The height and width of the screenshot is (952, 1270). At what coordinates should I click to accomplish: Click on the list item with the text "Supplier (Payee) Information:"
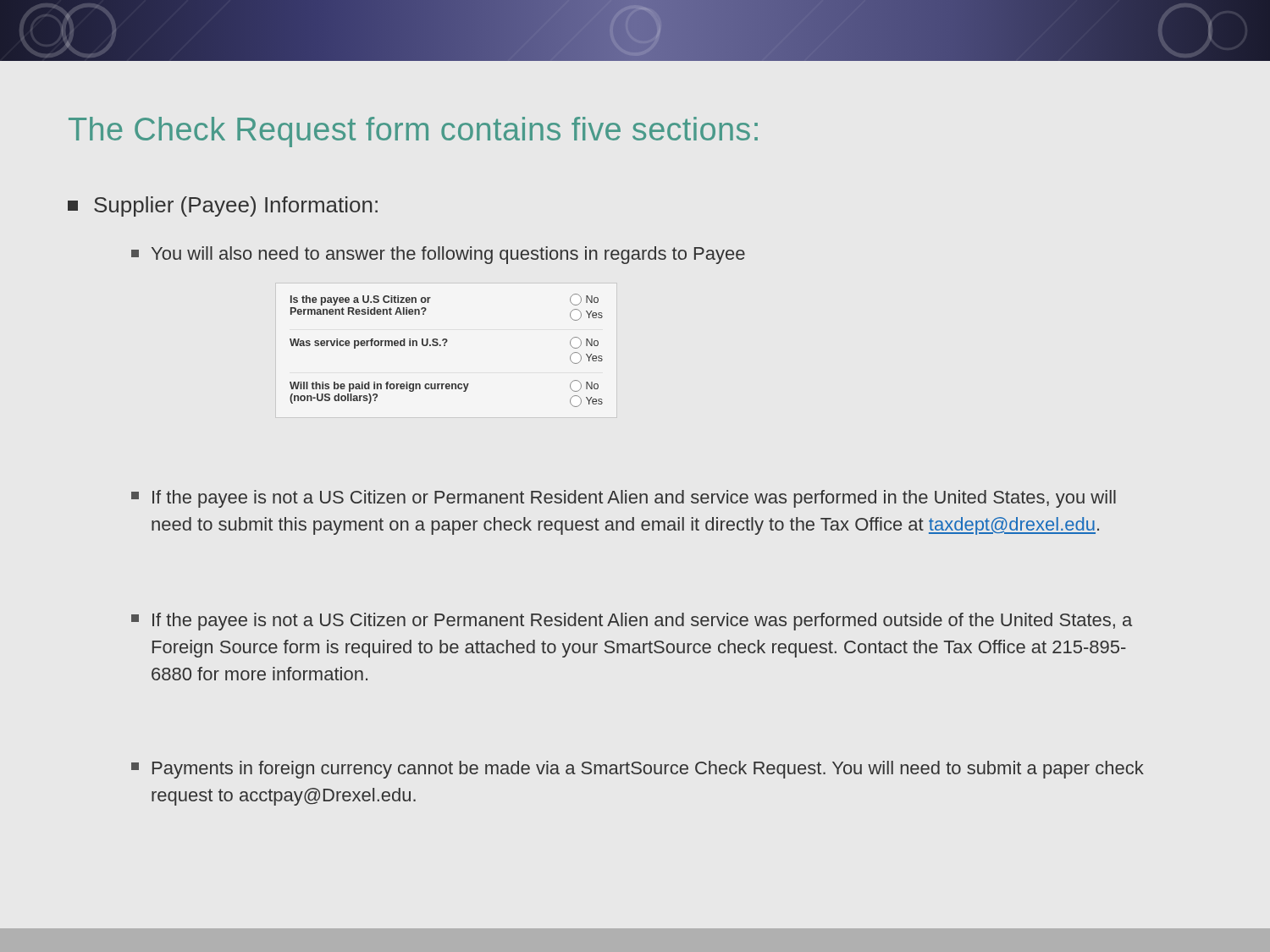[x=224, y=205]
